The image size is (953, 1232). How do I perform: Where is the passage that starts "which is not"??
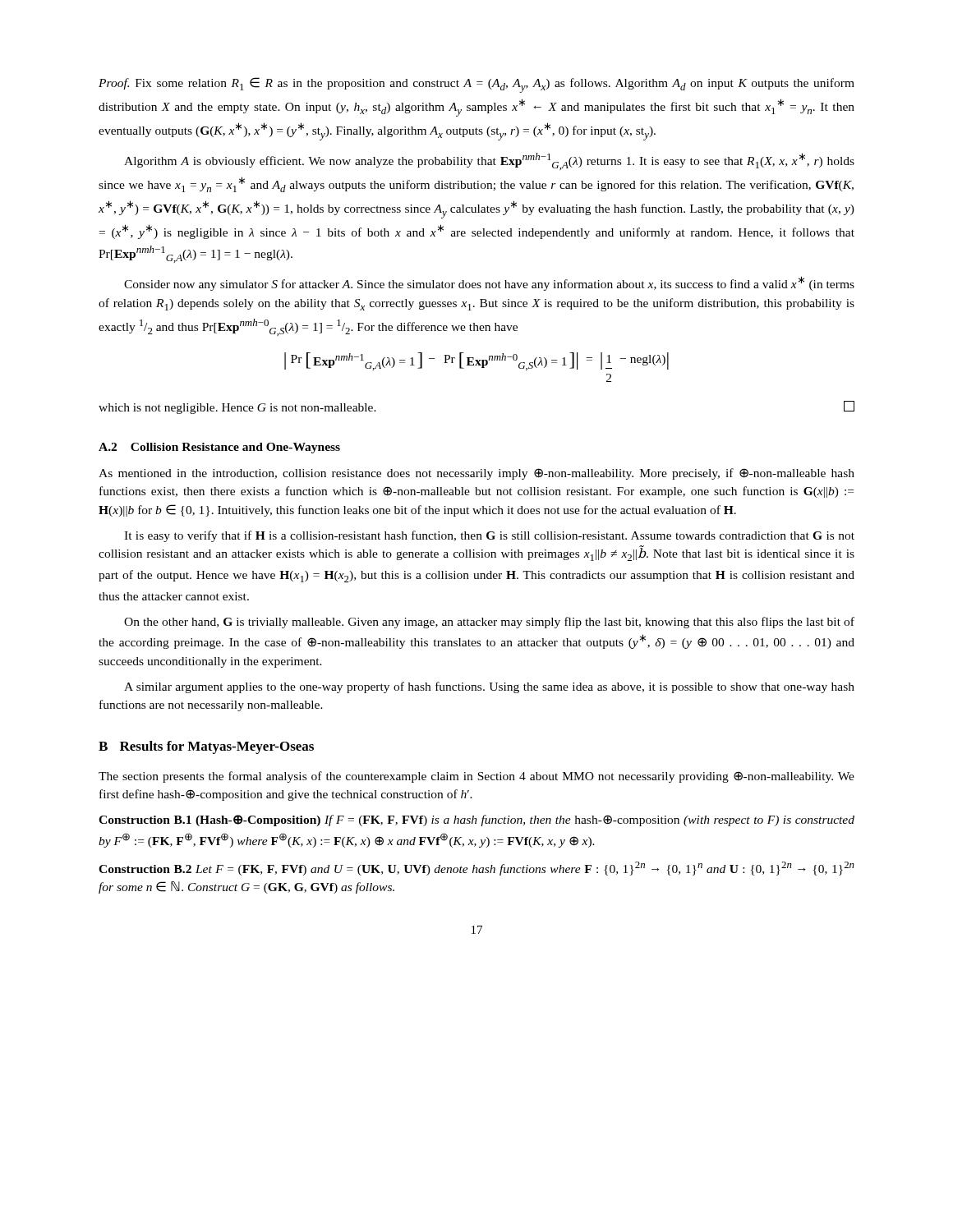(240, 407)
